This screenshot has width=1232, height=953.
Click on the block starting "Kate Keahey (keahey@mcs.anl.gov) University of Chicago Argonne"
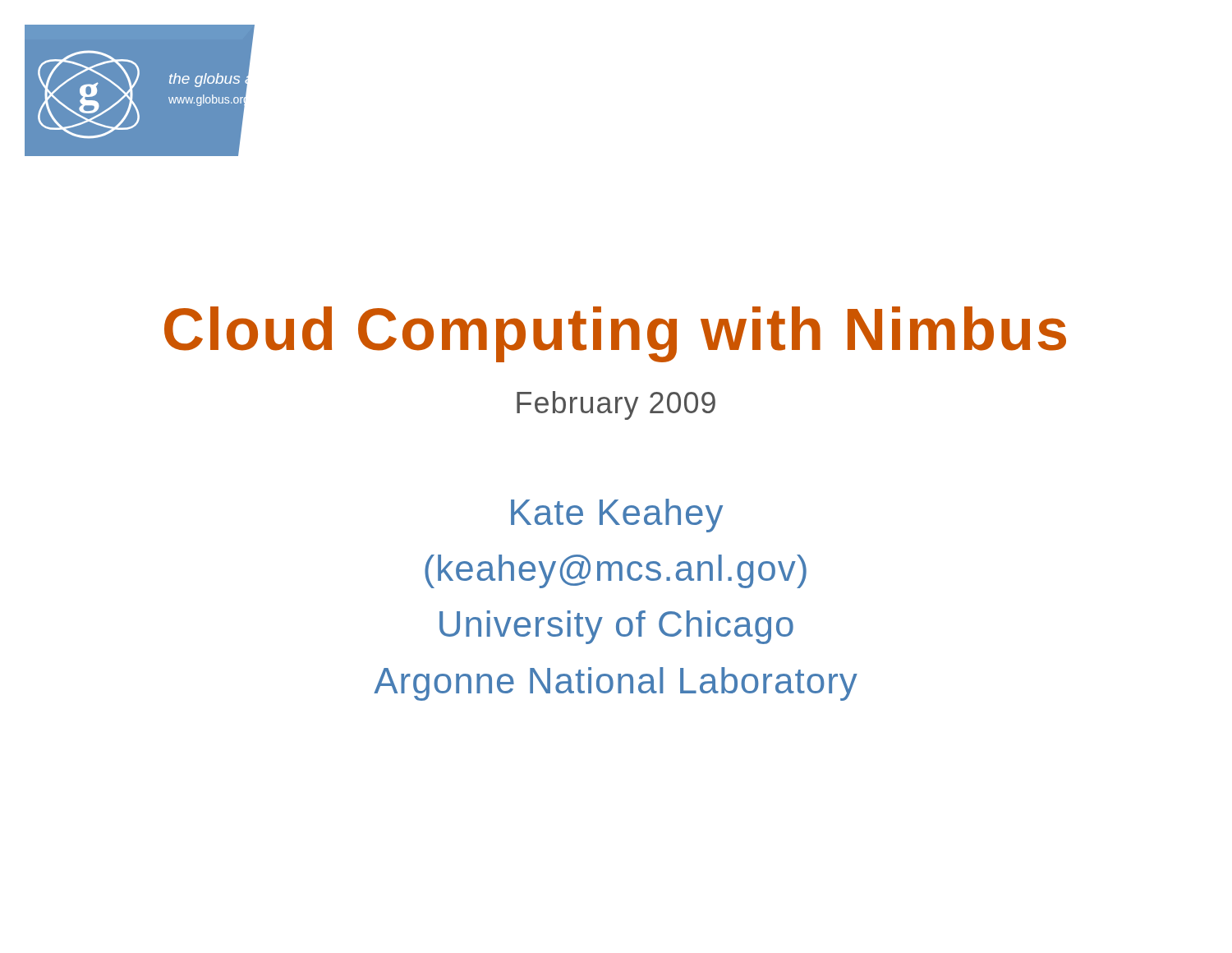(x=616, y=596)
